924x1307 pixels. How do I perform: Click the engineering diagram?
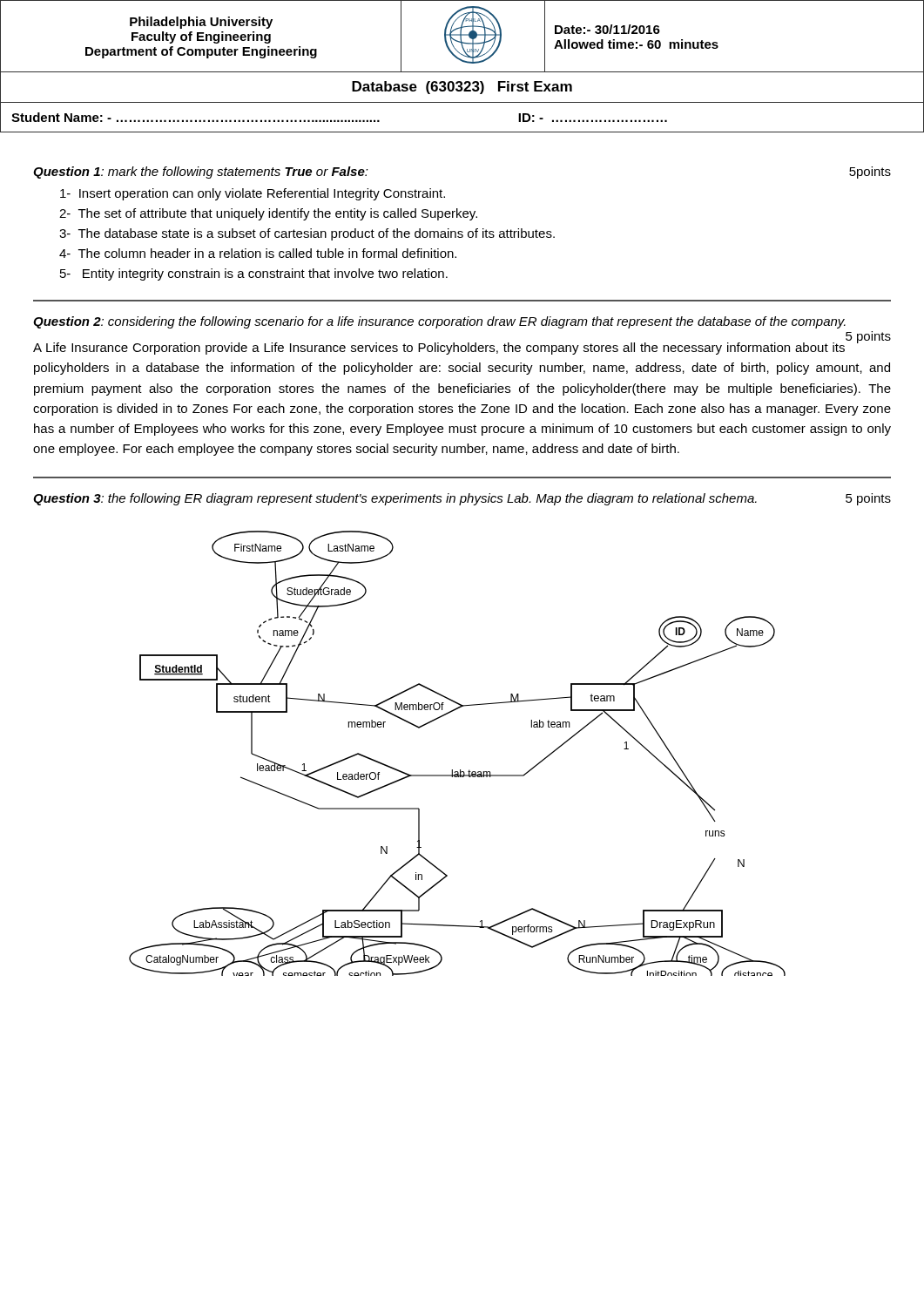coord(462,746)
